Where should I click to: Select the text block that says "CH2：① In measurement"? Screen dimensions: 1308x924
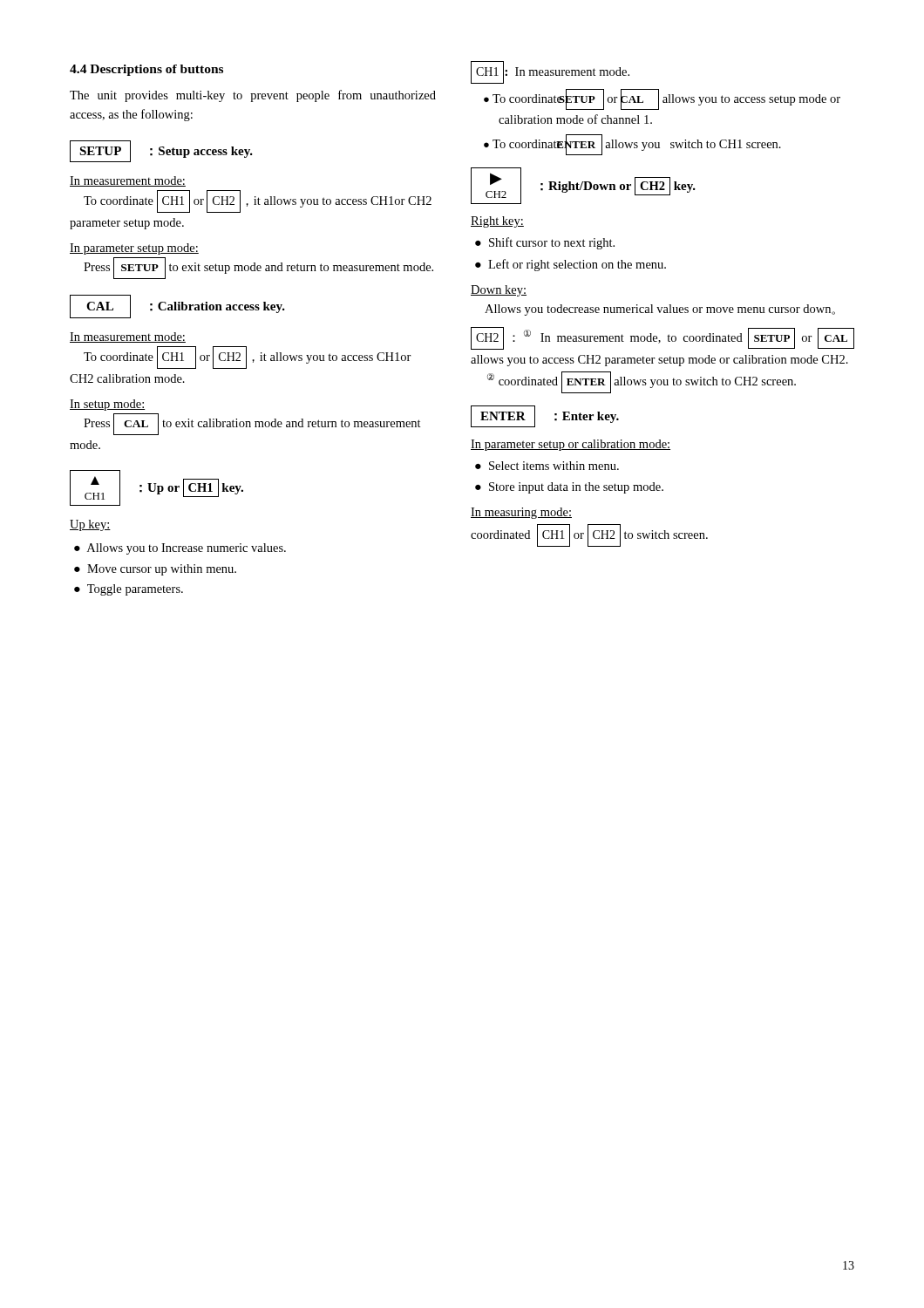(x=662, y=360)
